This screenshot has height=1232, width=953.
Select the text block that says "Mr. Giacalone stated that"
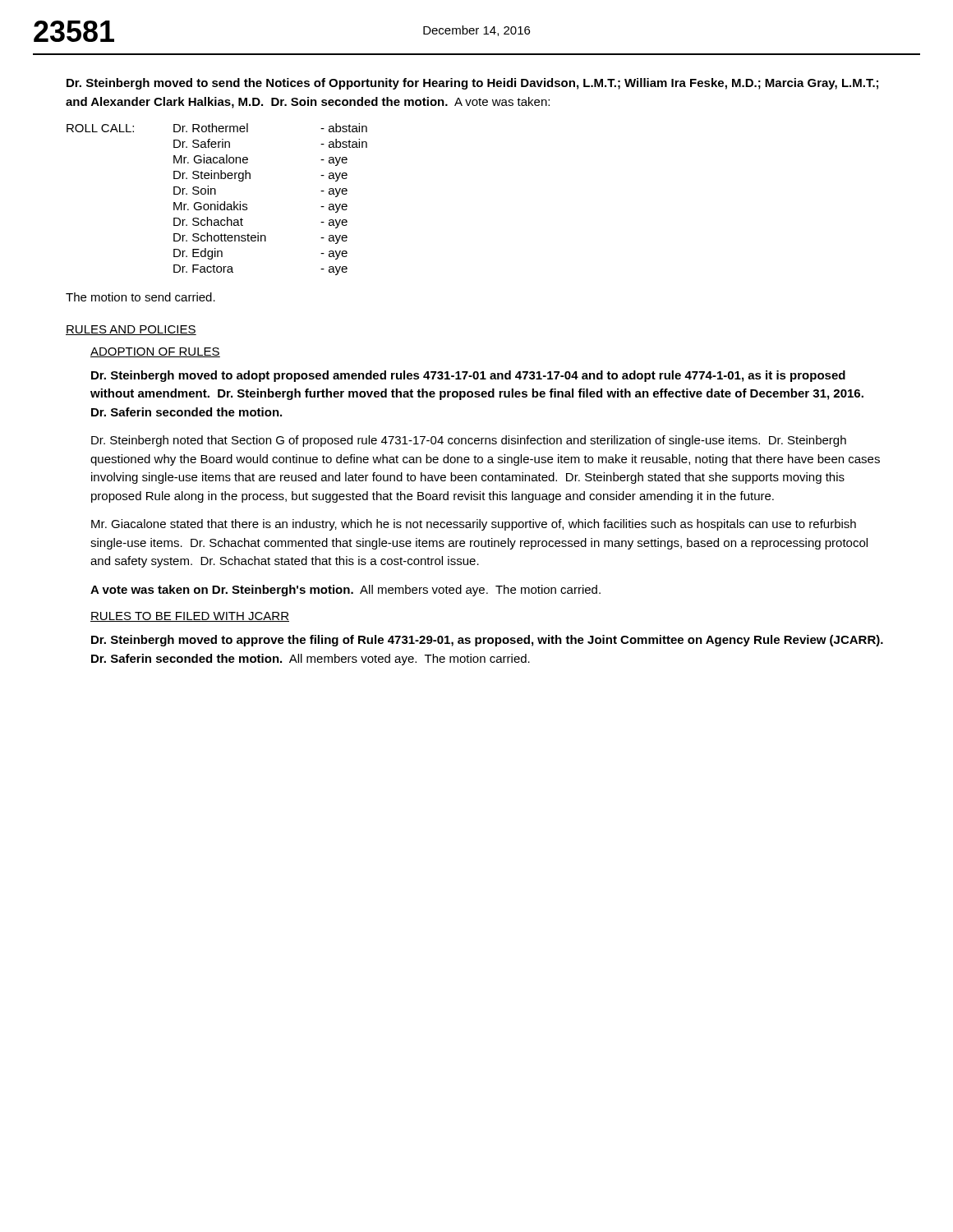pyautogui.click(x=479, y=542)
